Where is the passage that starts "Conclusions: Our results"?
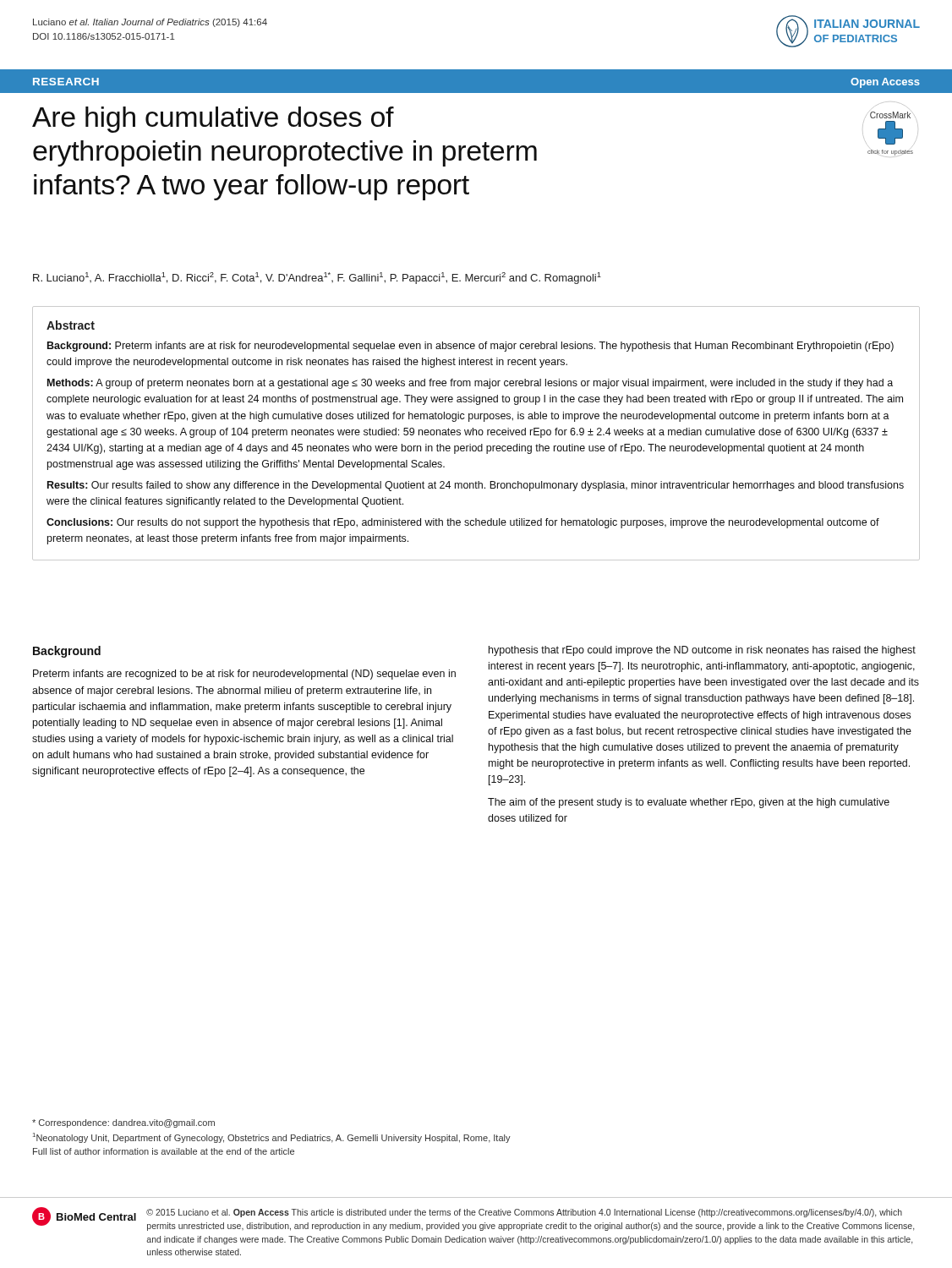This screenshot has width=952, height=1268. (x=463, y=531)
